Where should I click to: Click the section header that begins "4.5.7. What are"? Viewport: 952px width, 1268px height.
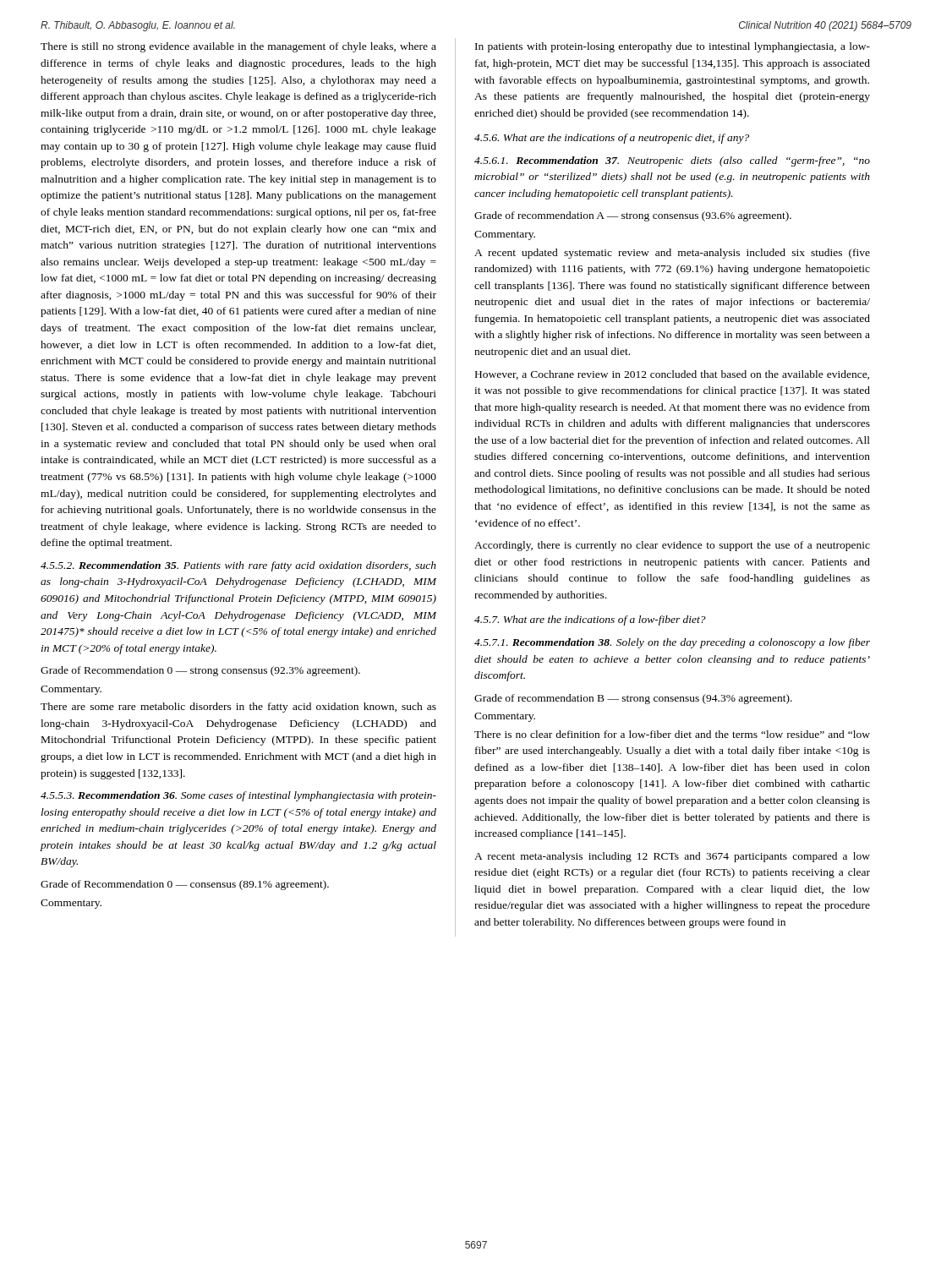(x=672, y=620)
